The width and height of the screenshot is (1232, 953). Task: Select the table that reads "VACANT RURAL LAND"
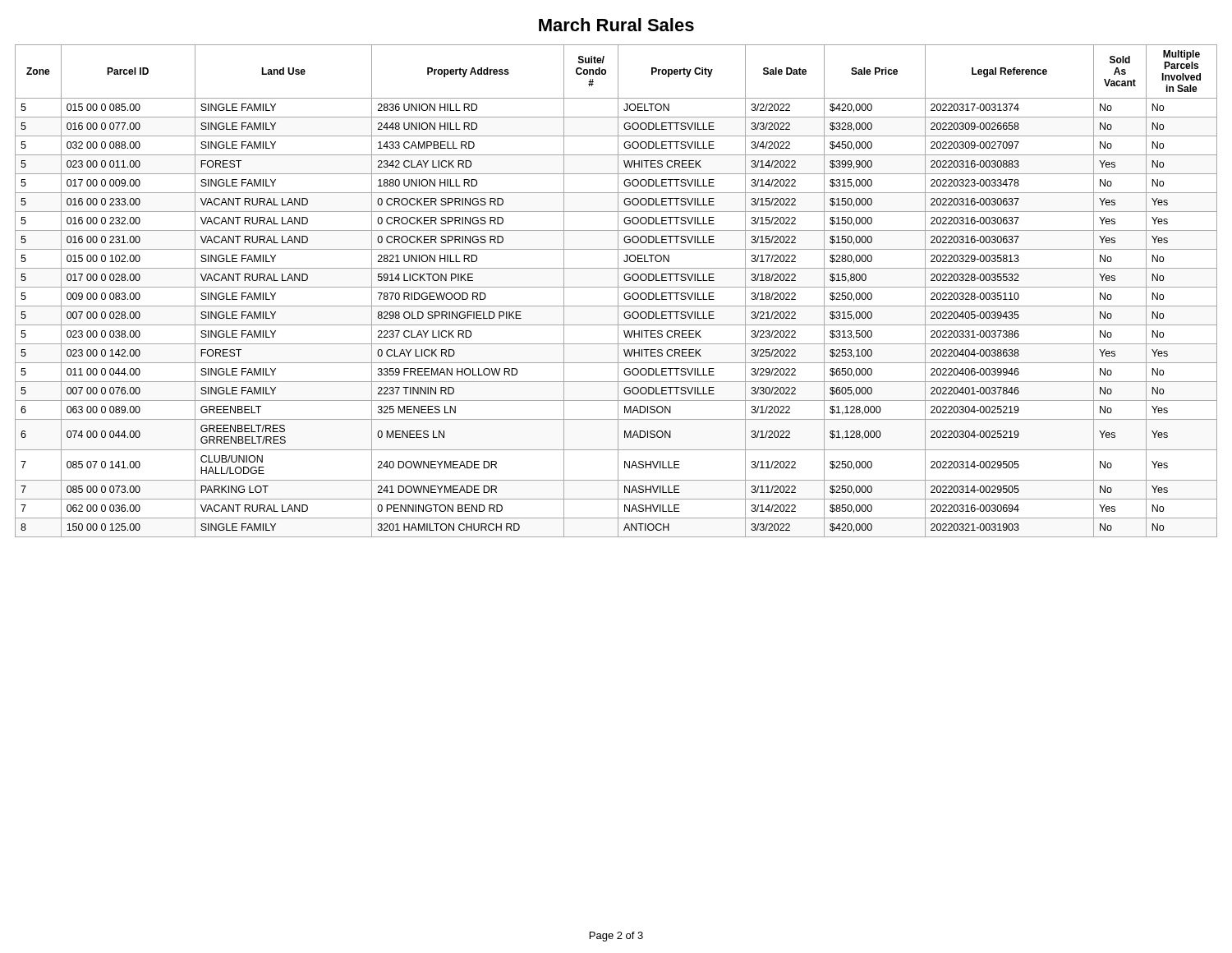point(616,291)
